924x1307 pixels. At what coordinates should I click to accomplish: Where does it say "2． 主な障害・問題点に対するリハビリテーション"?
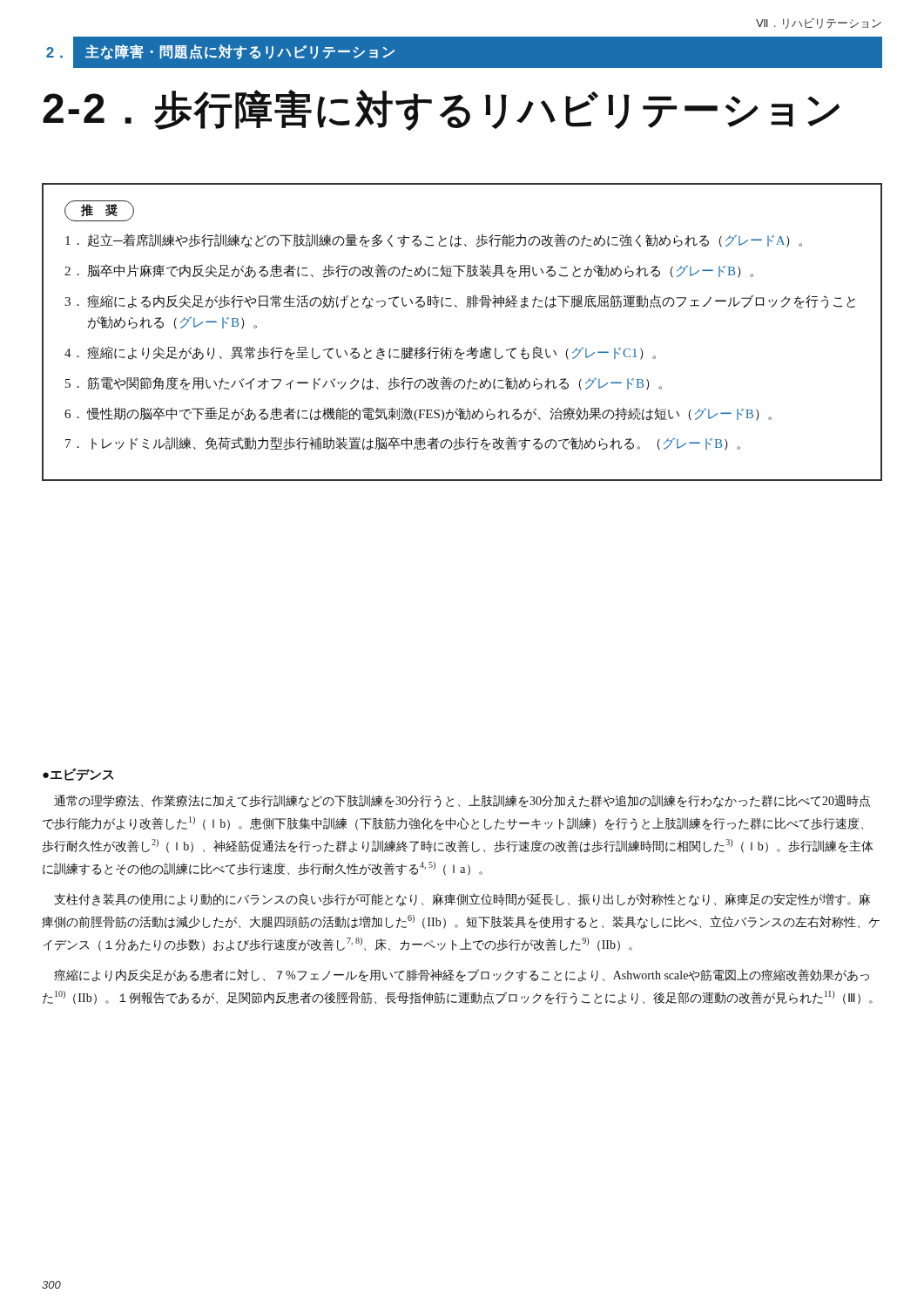(x=219, y=52)
